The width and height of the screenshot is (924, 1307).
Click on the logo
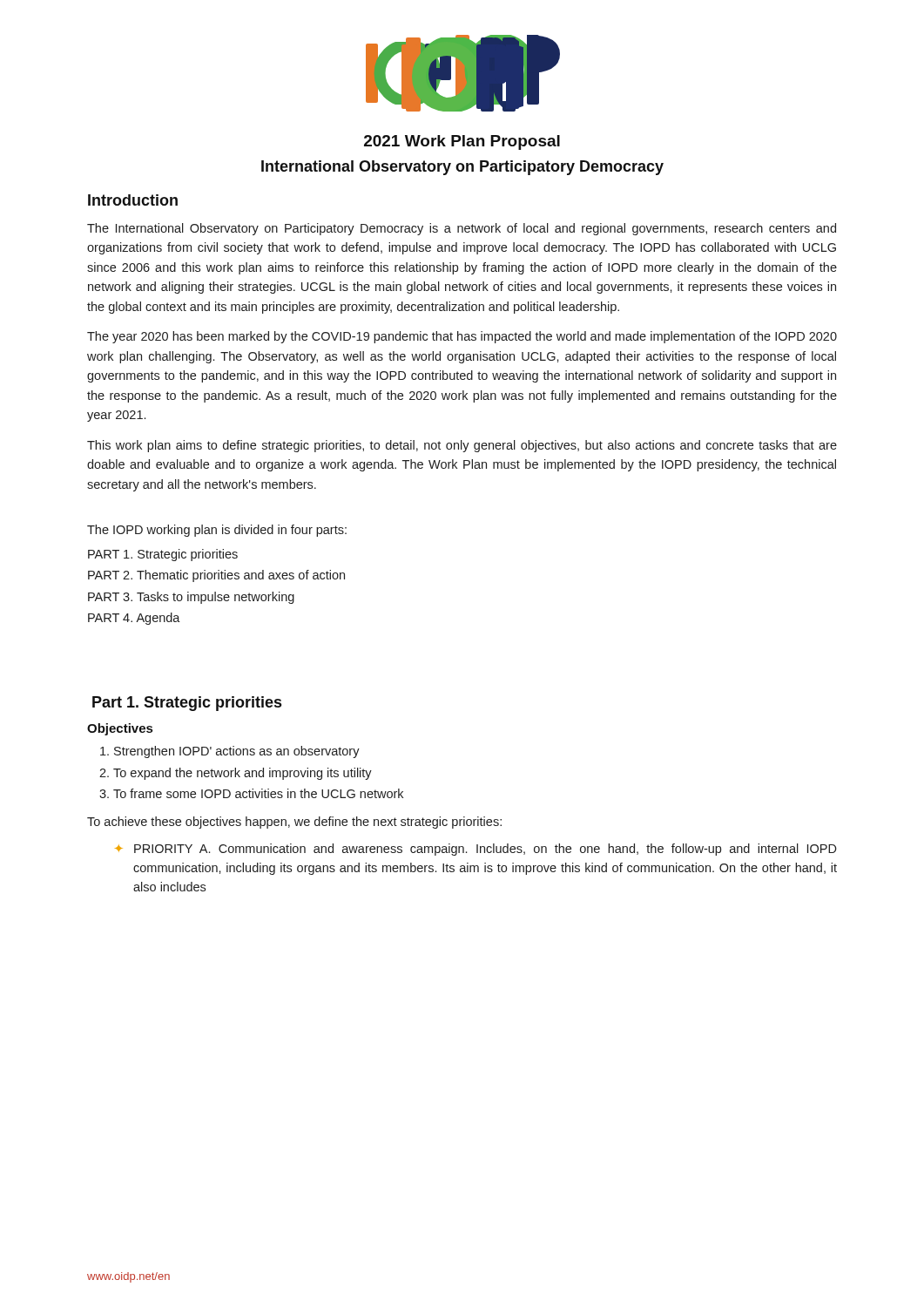point(462,79)
